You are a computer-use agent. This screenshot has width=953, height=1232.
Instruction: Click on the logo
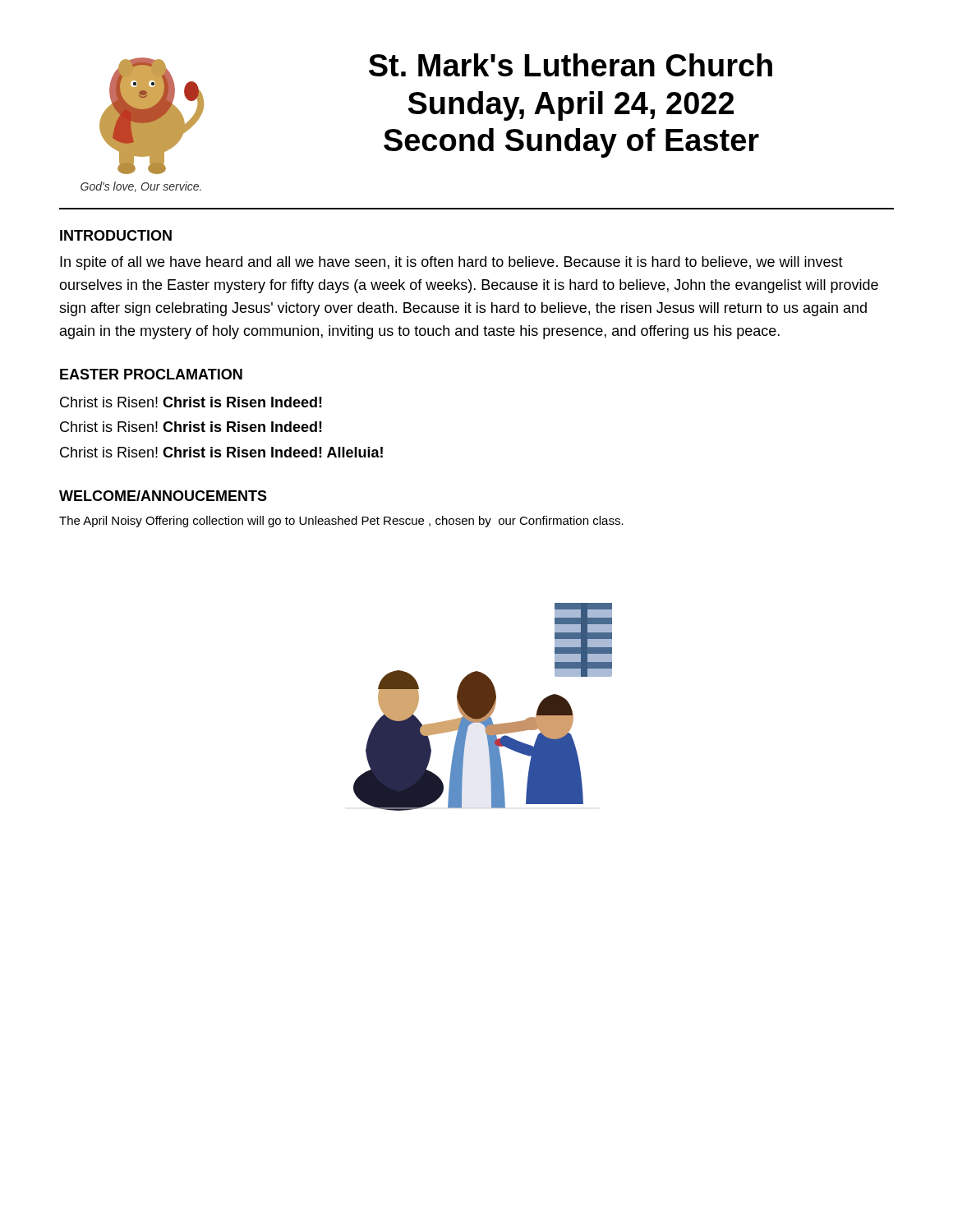141,116
